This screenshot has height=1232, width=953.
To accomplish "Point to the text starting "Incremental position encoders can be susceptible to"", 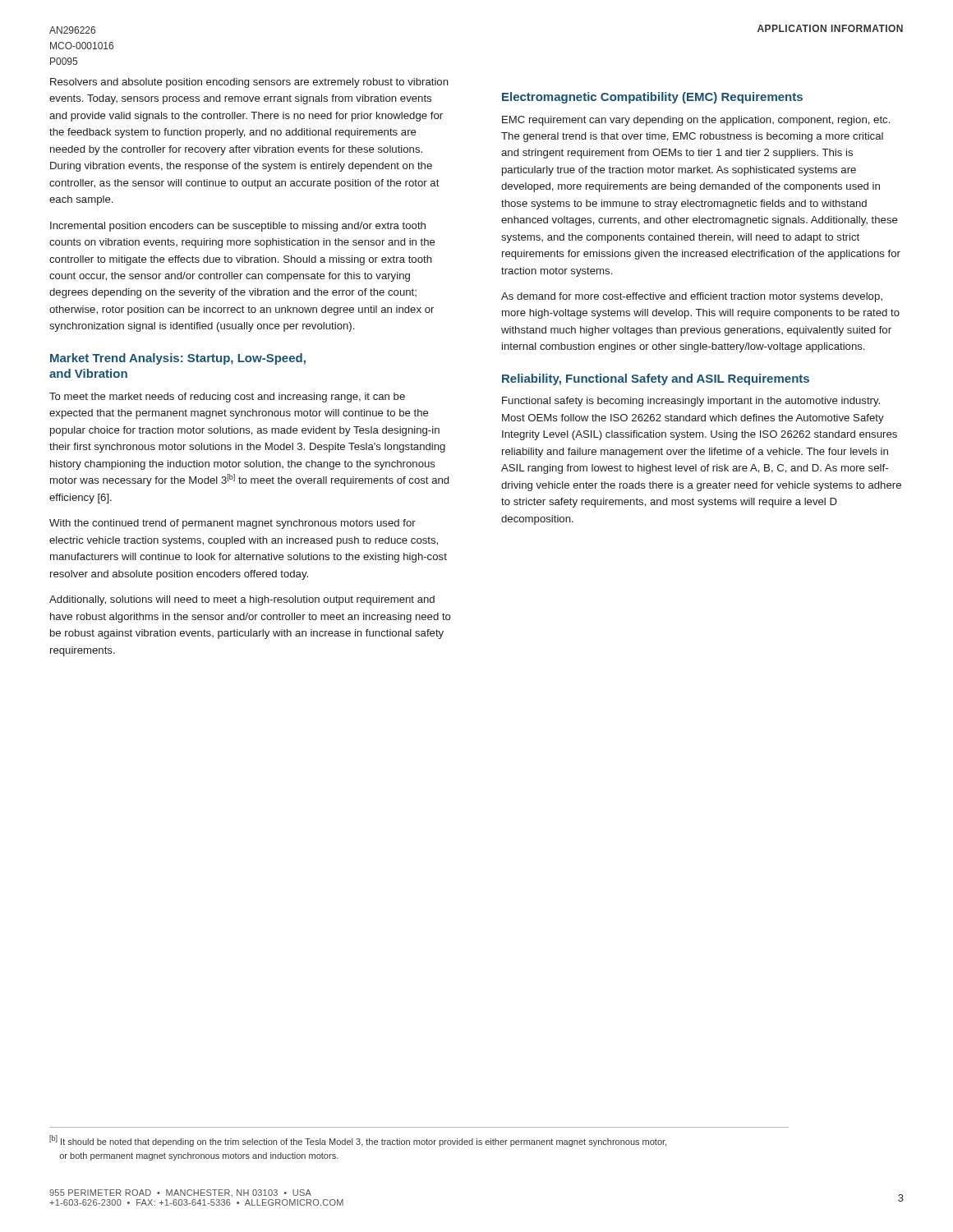I will (x=242, y=276).
